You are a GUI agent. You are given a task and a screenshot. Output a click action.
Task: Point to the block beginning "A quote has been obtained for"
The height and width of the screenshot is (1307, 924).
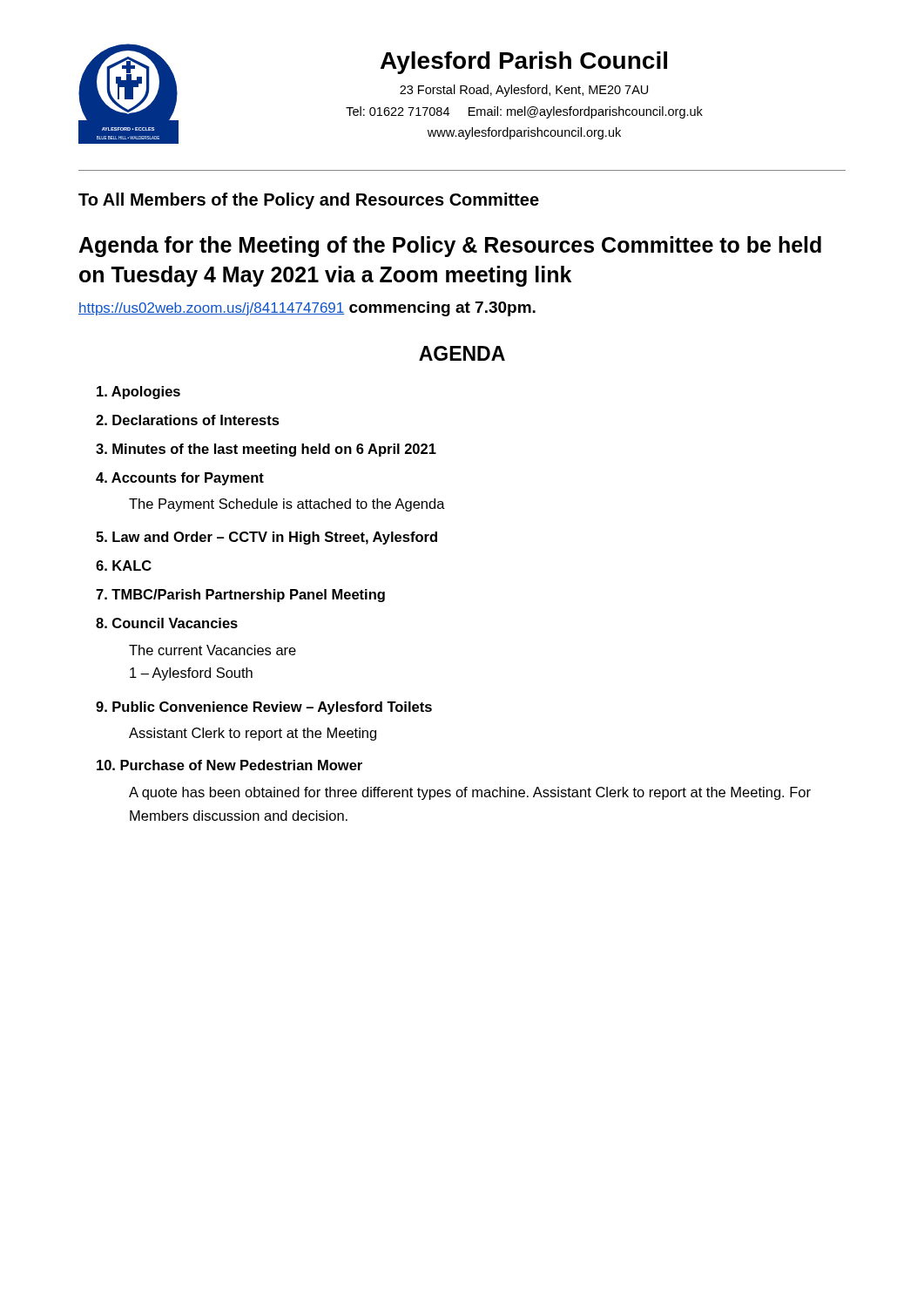pos(470,804)
